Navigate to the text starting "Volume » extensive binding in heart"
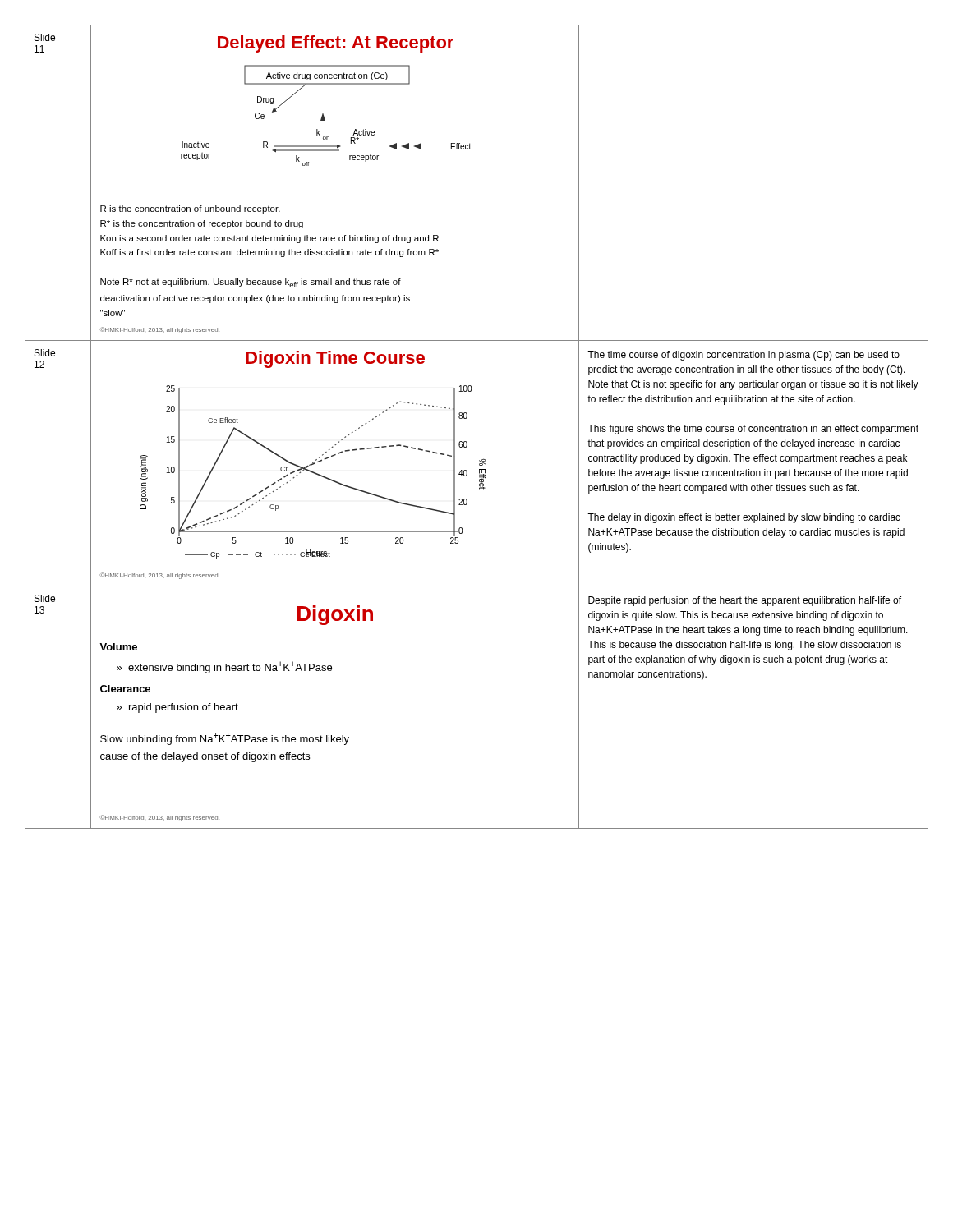Viewport: 953px width, 1232px height. point(335,658)
